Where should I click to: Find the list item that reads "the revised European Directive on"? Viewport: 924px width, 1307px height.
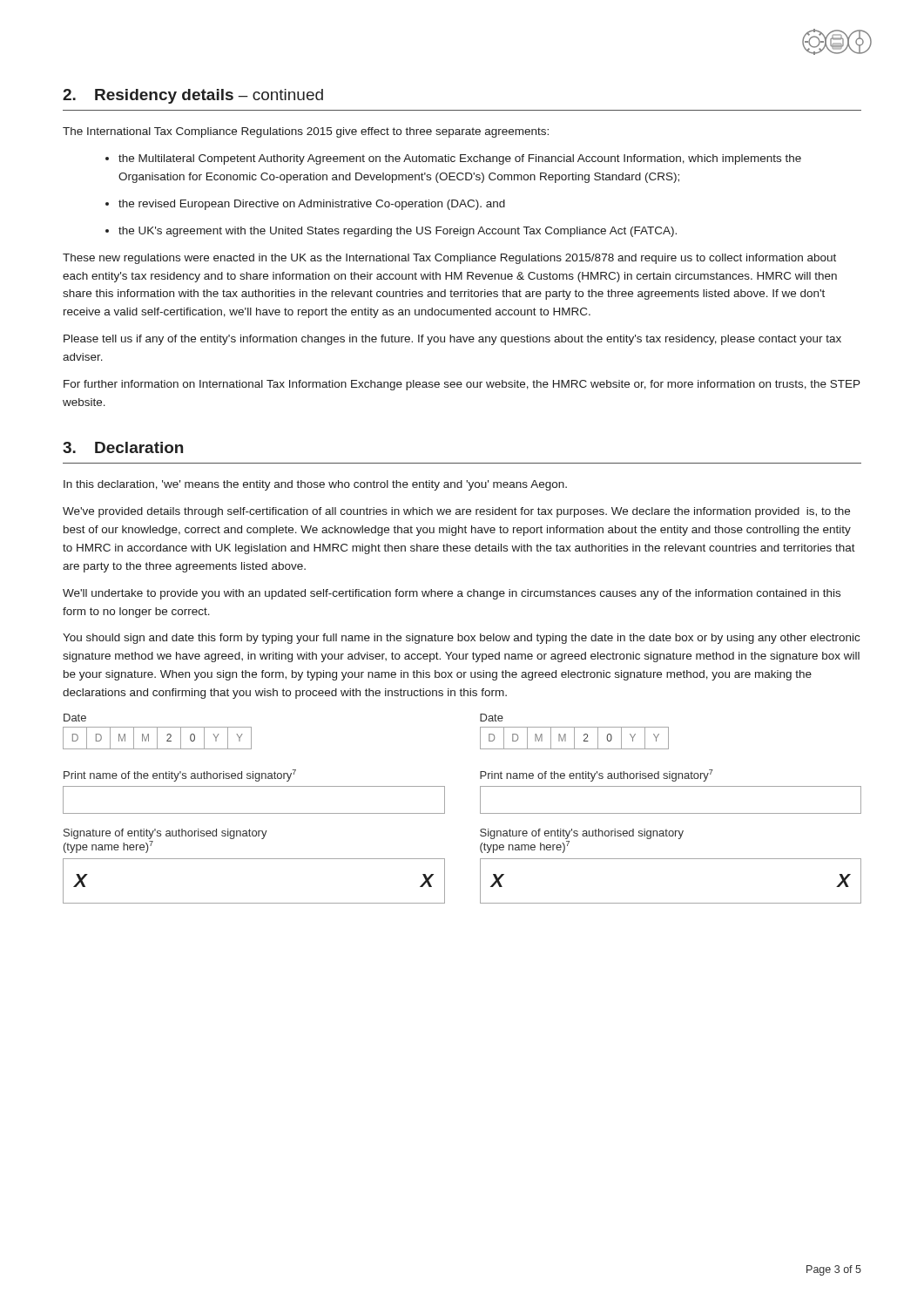490,204
